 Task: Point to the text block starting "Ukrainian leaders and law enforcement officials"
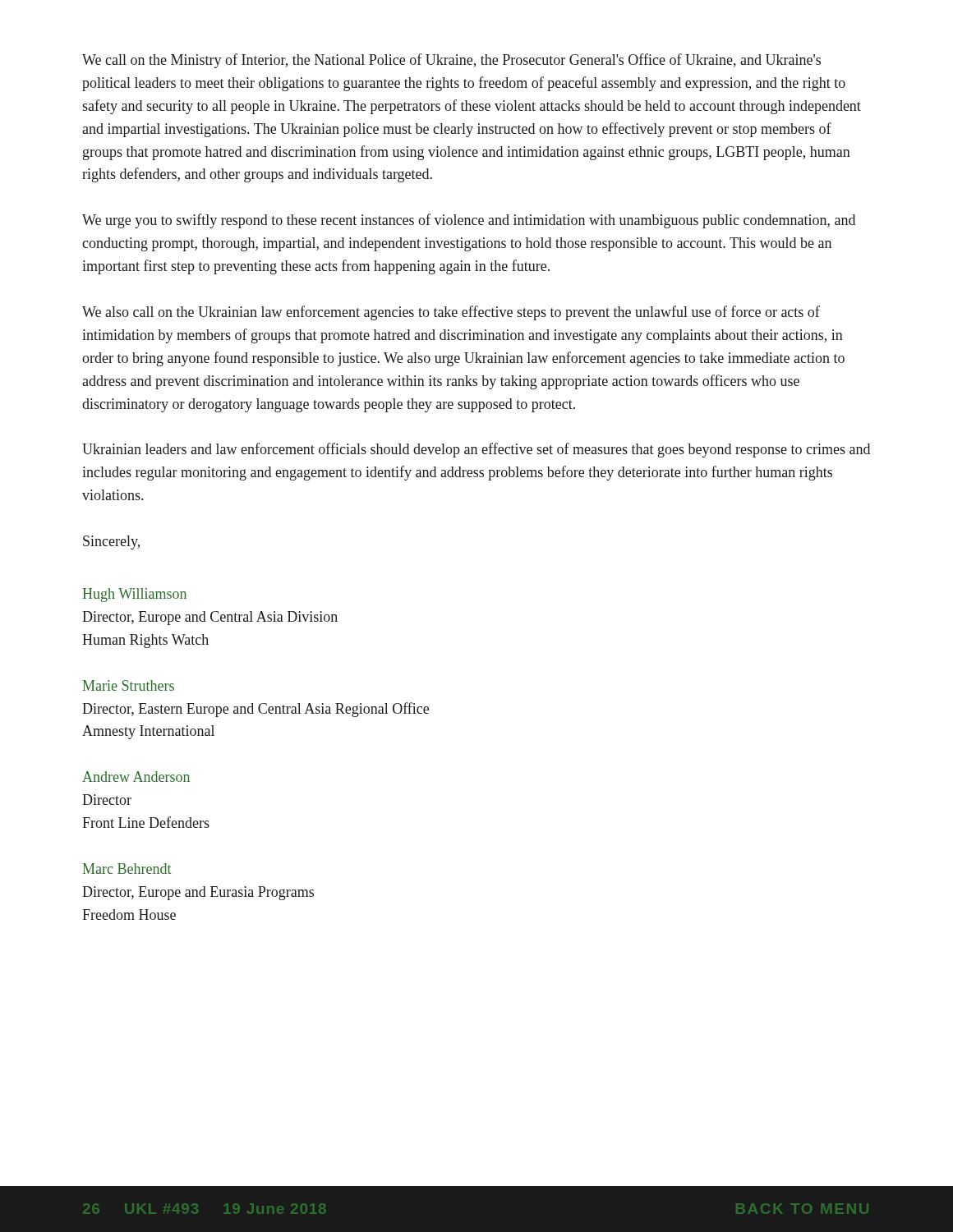click(476, 473)
